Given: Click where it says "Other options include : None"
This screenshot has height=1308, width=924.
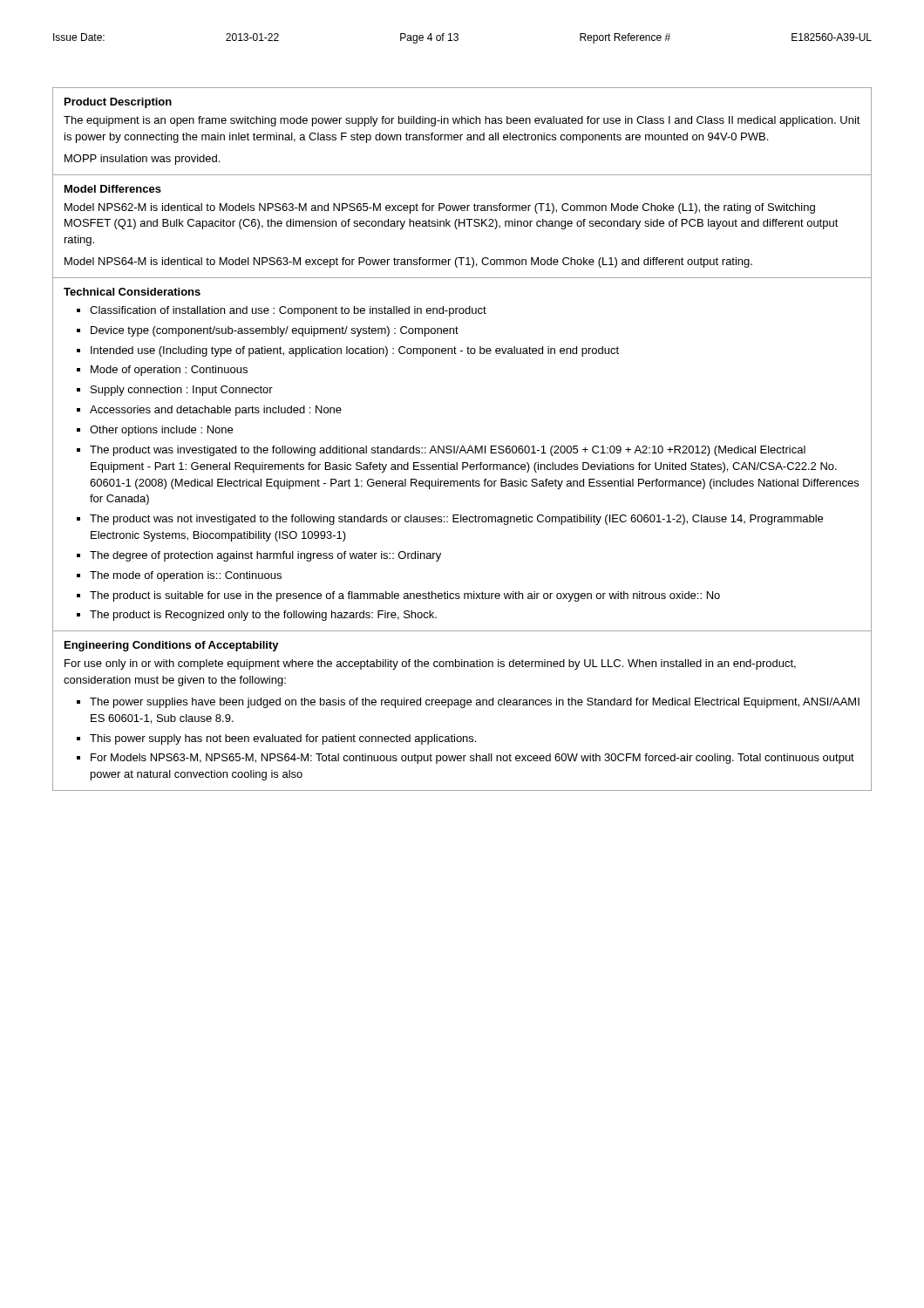Looking at the screenshot, I should coord(162,429).
